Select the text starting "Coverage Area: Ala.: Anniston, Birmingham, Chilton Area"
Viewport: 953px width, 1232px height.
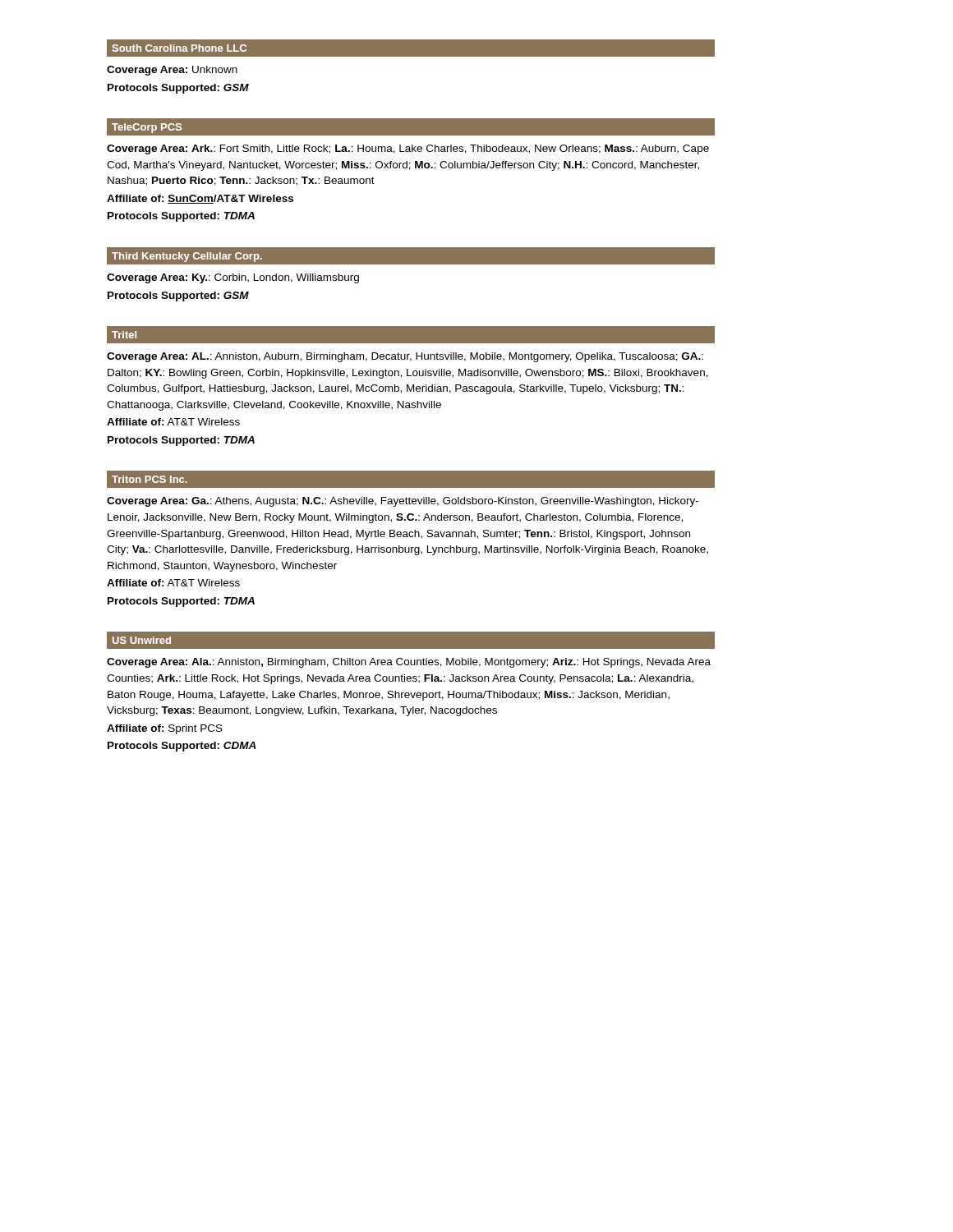(411, 704)
